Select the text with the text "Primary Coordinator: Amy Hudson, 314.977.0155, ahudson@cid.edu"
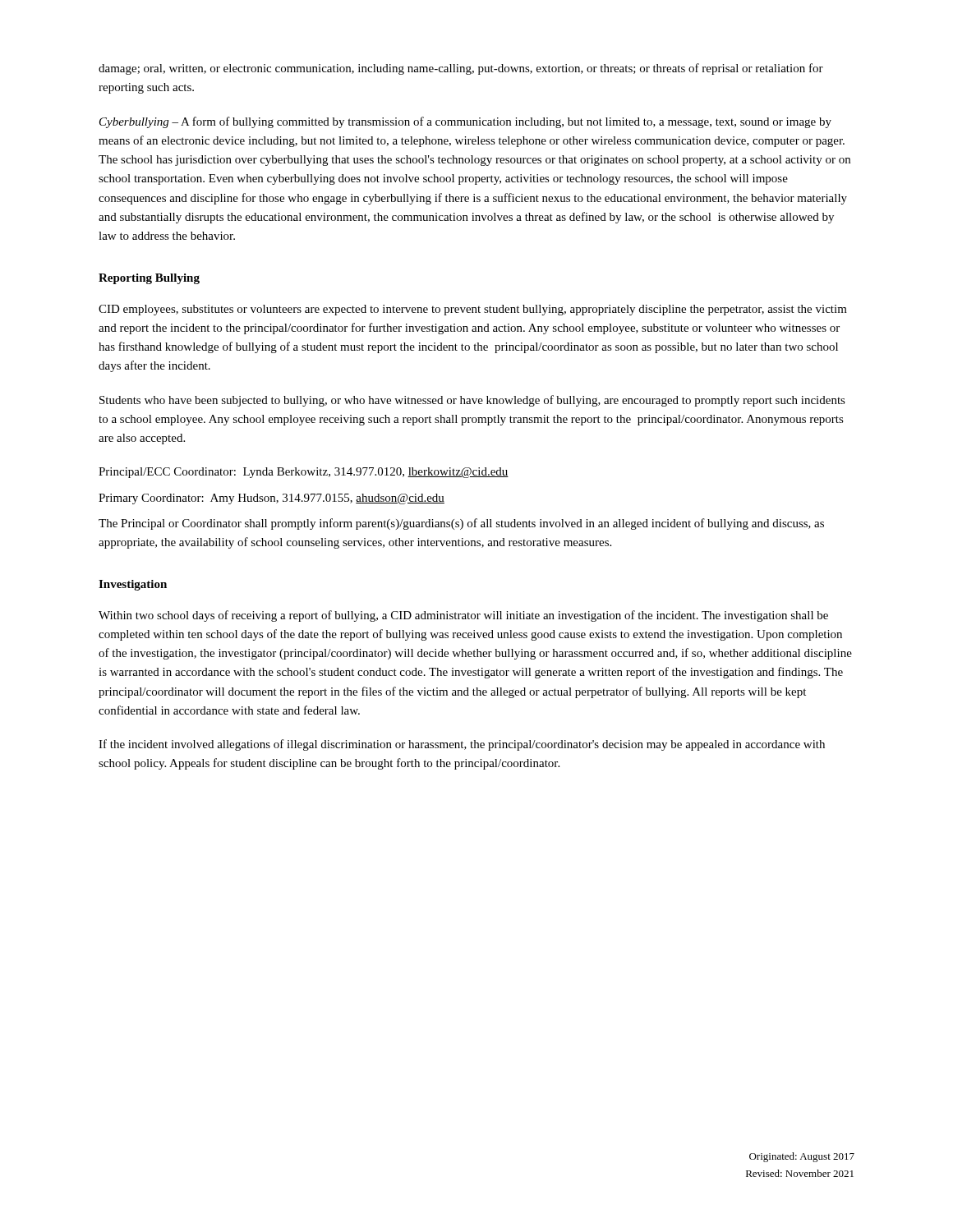The image size is (953, 1232). [x=271, y=497]
